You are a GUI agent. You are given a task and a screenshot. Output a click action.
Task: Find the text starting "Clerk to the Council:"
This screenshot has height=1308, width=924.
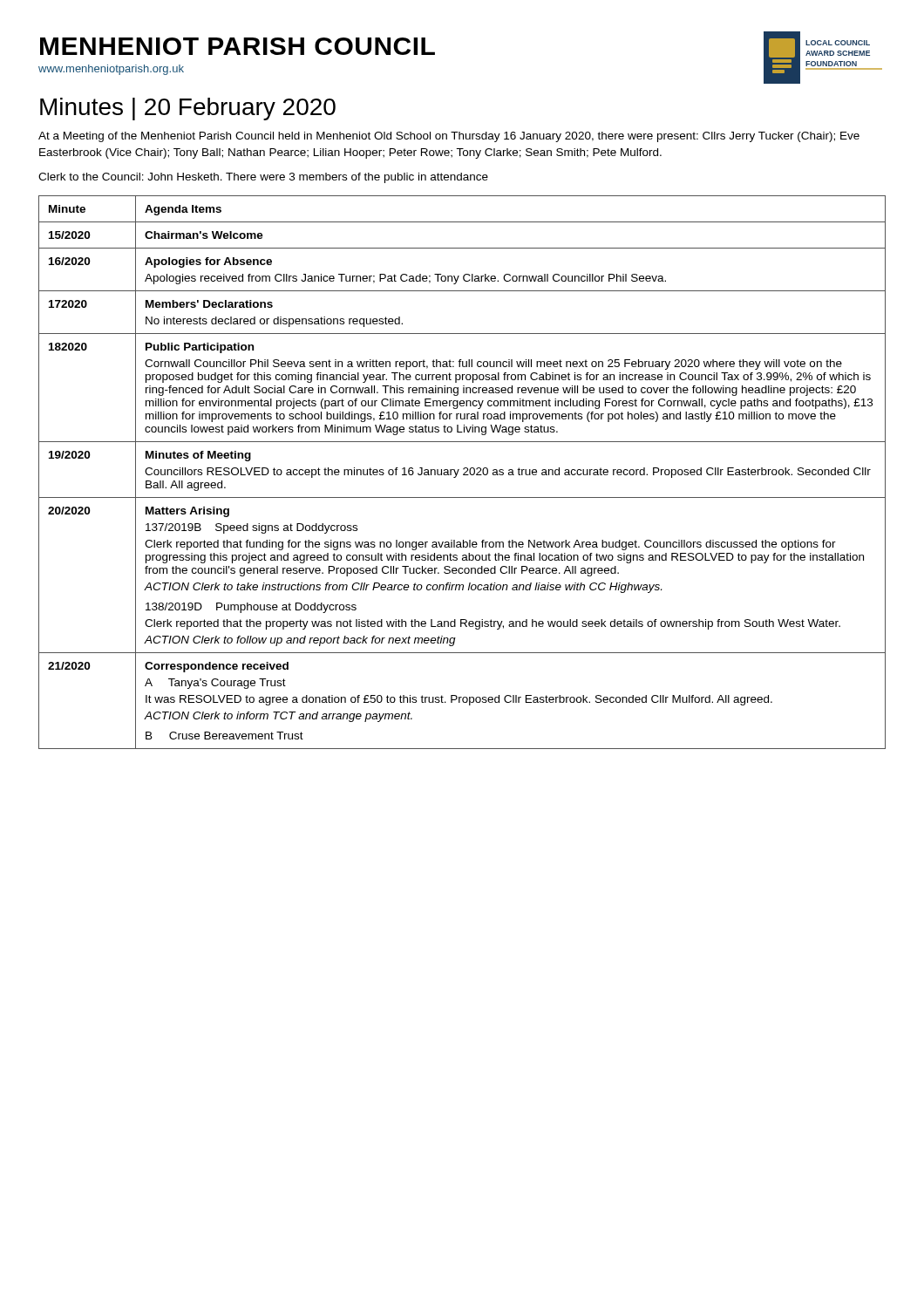(263, 176)
